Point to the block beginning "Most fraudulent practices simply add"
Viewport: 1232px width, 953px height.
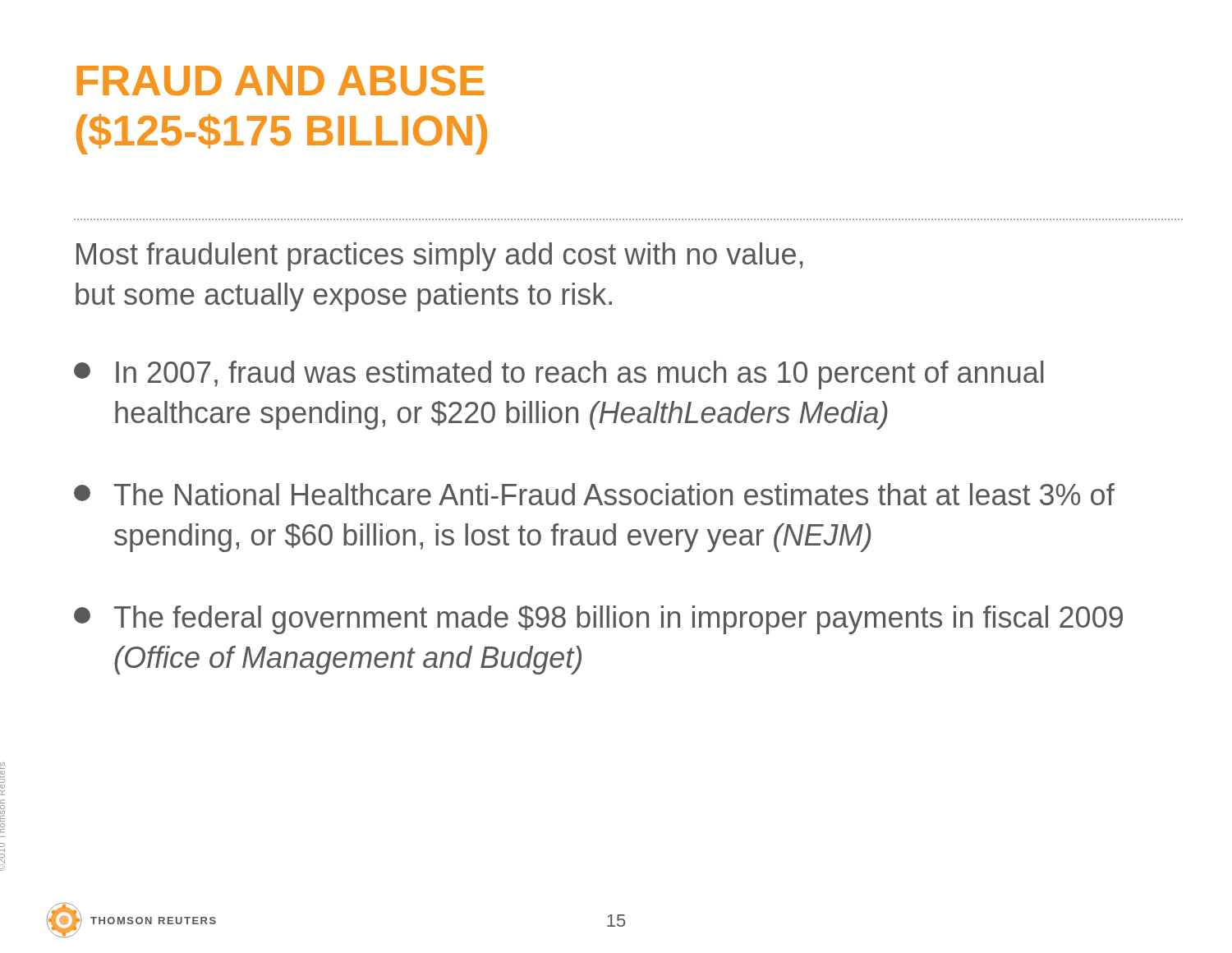[x=440, y=274]
